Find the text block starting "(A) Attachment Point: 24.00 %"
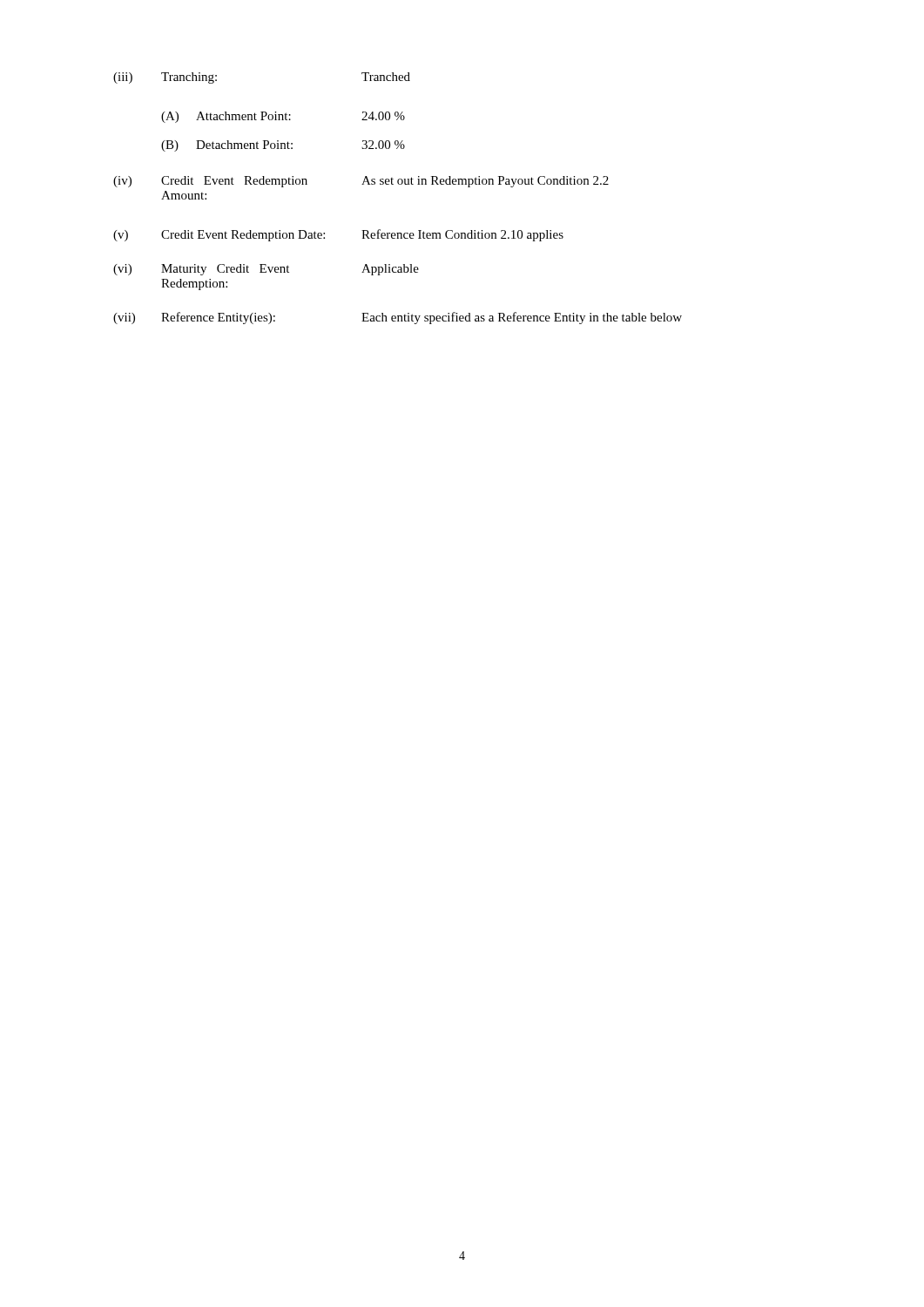 tap(283, 117)
